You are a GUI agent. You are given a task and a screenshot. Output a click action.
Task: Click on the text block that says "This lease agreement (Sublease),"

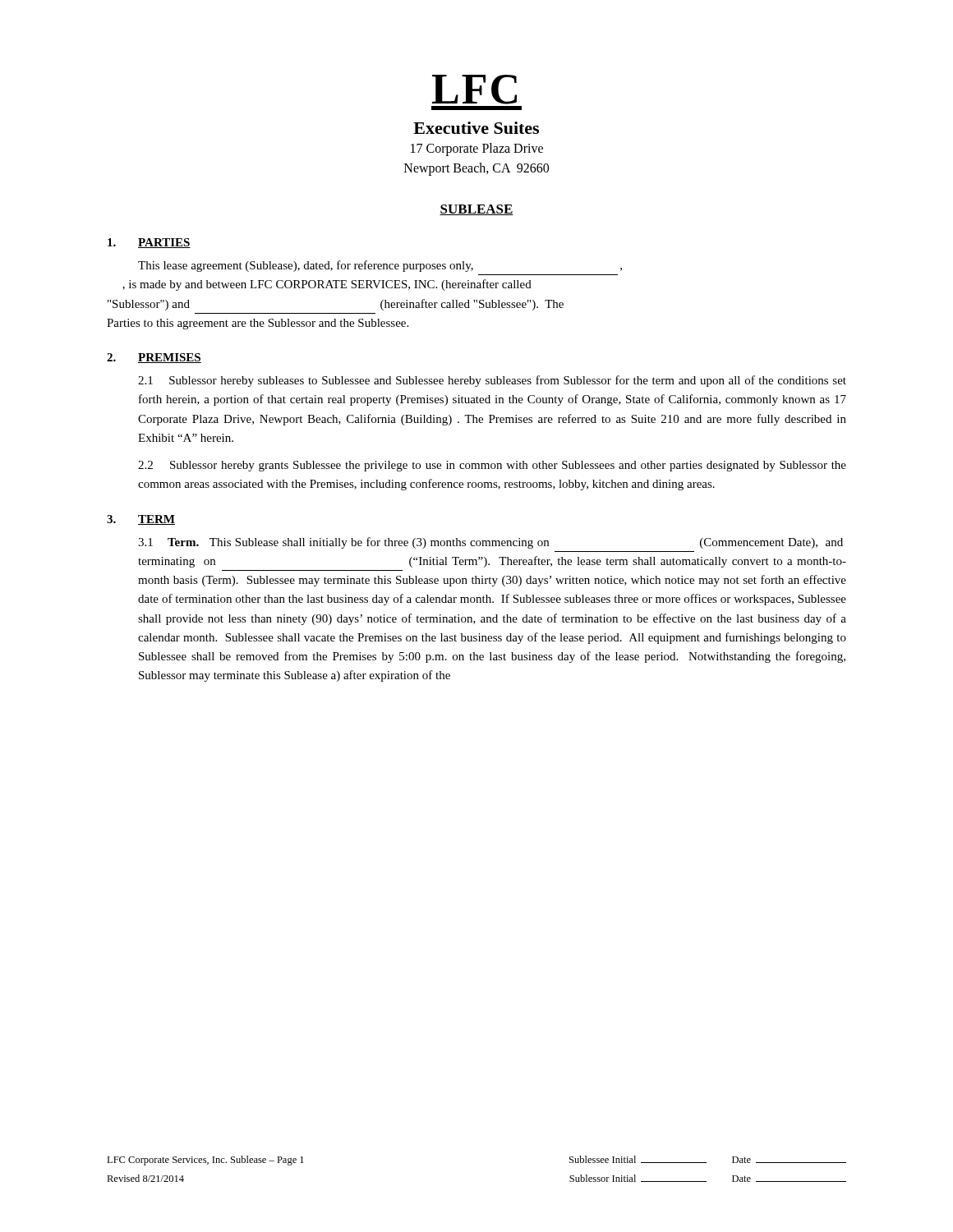(x=476, y=295)
